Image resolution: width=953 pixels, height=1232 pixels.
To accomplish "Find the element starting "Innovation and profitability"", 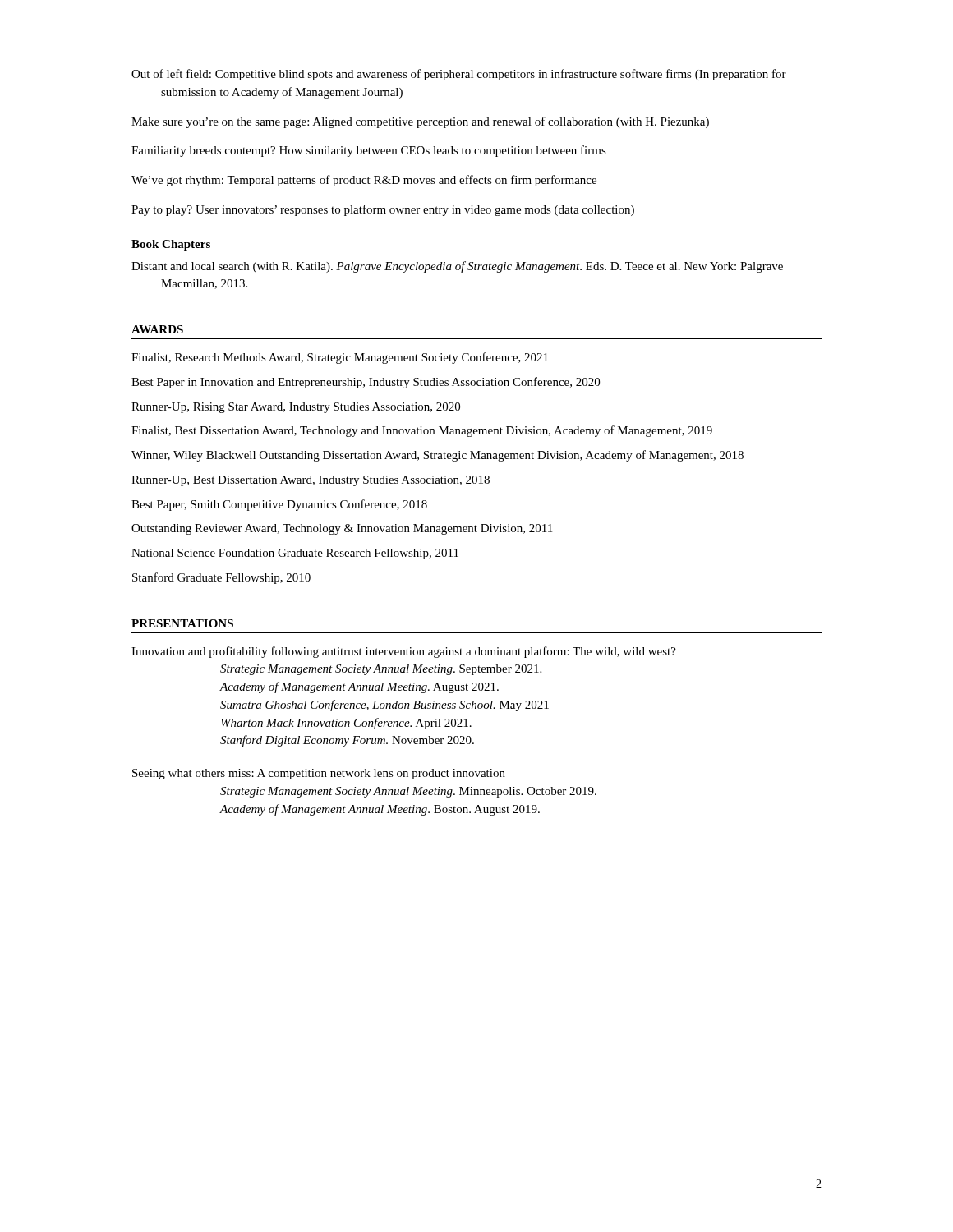I will pos(476,697).
